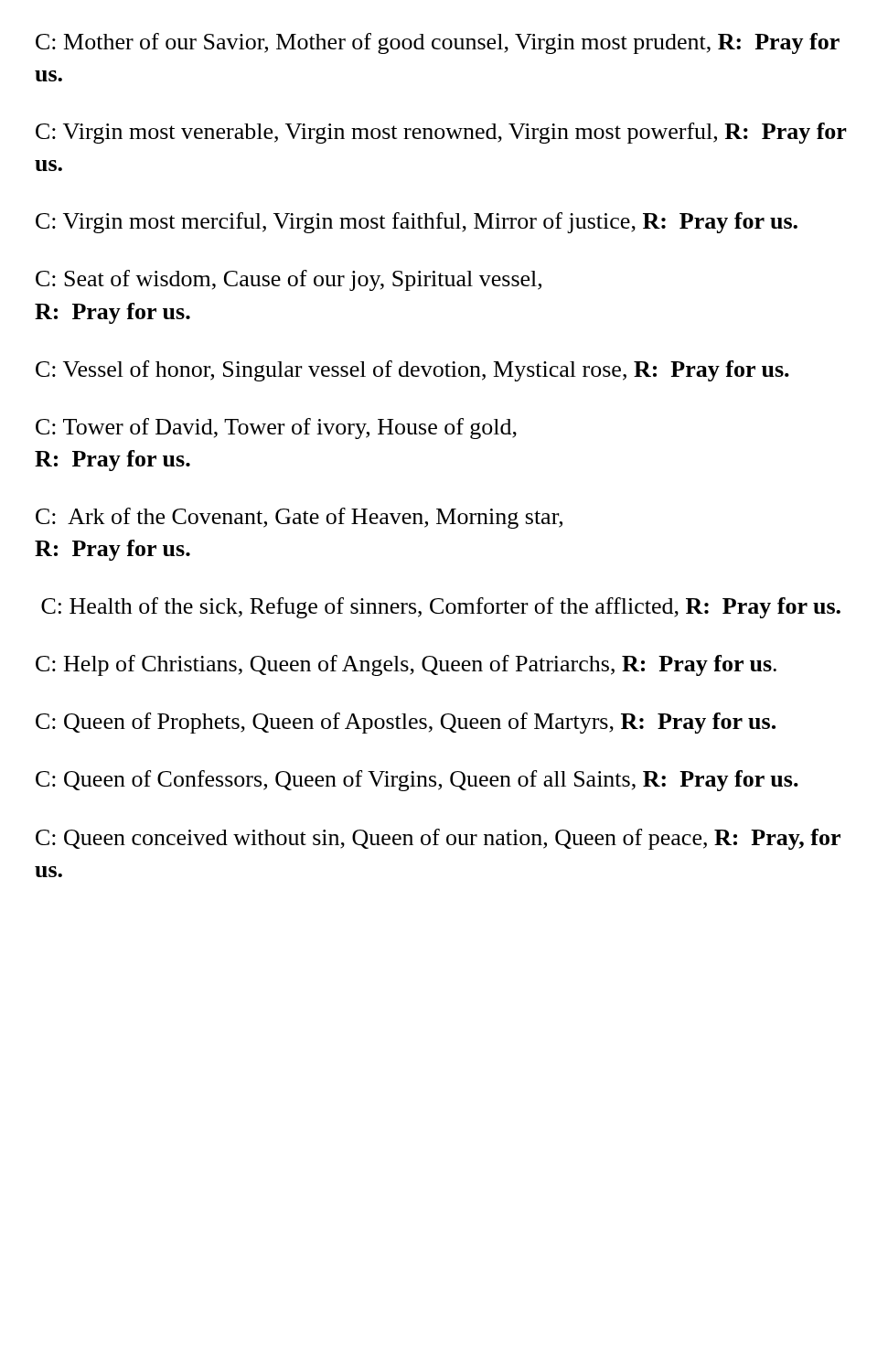This screenshot has height=1372, width=888.
Task: Find the list item that reads "C: Mother of our Savior,"
Action: [437, 58]
